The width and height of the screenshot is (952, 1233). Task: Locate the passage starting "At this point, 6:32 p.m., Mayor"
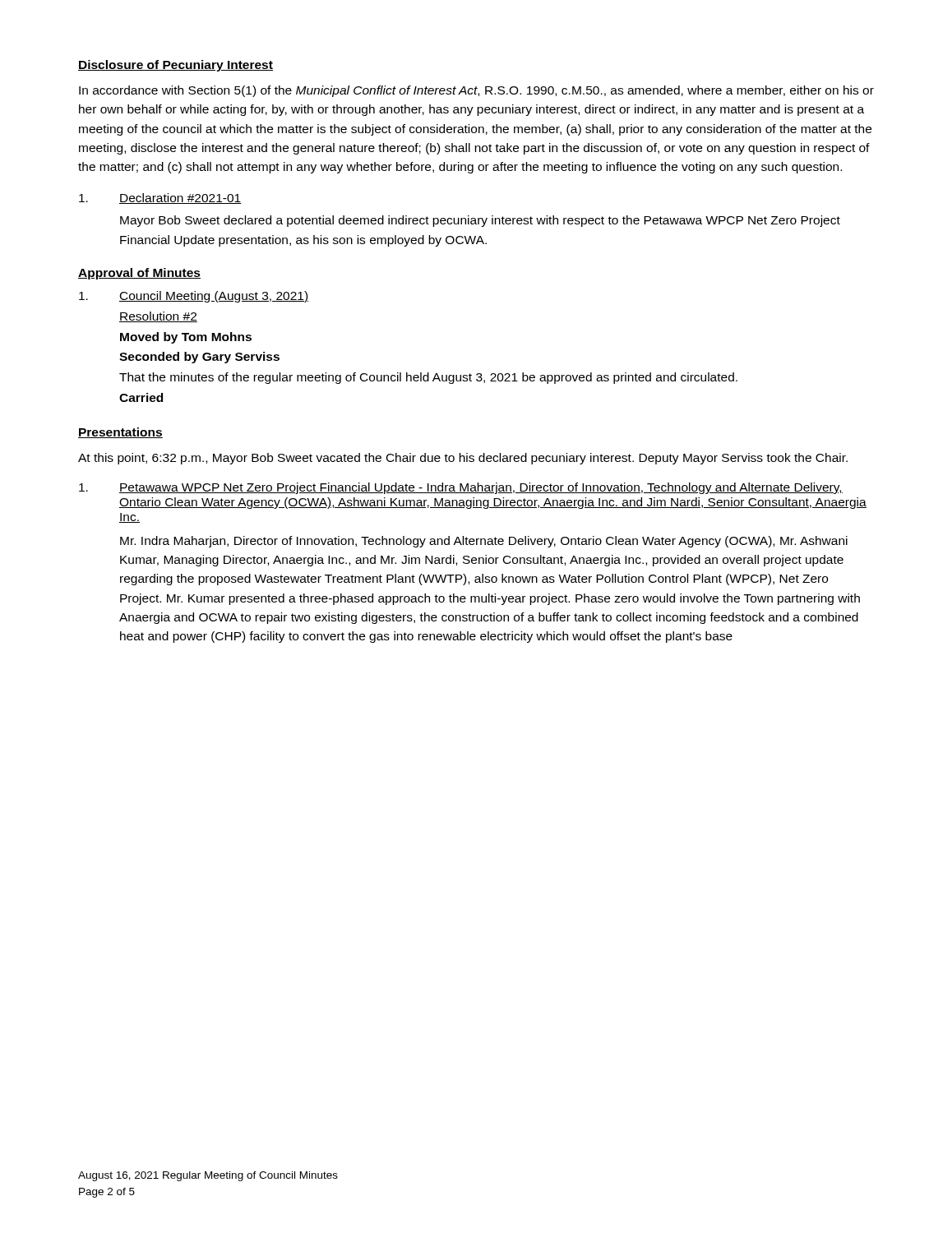[x=463, y=457]
